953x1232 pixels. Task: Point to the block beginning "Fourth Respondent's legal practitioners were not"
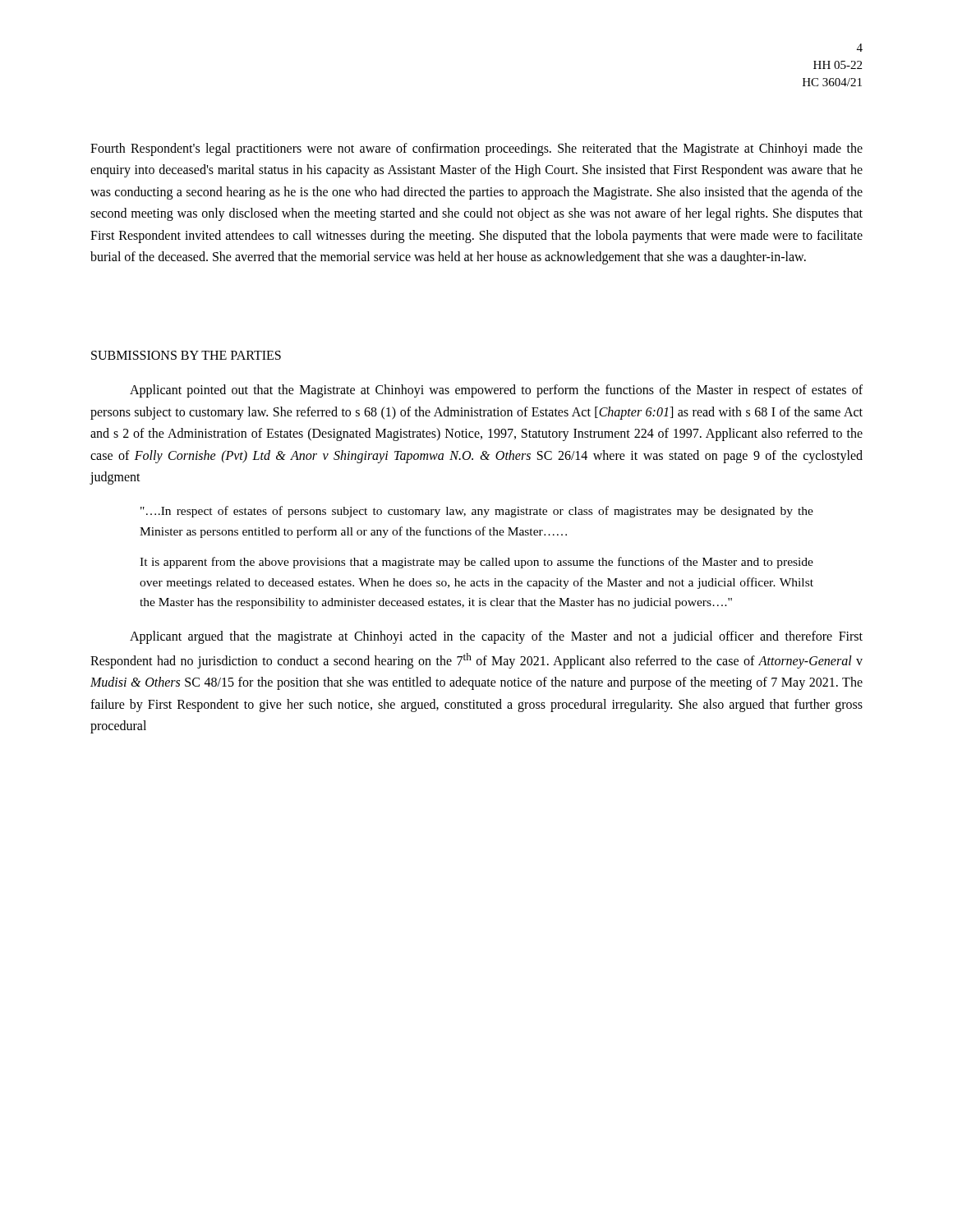[x=476, y=202]
